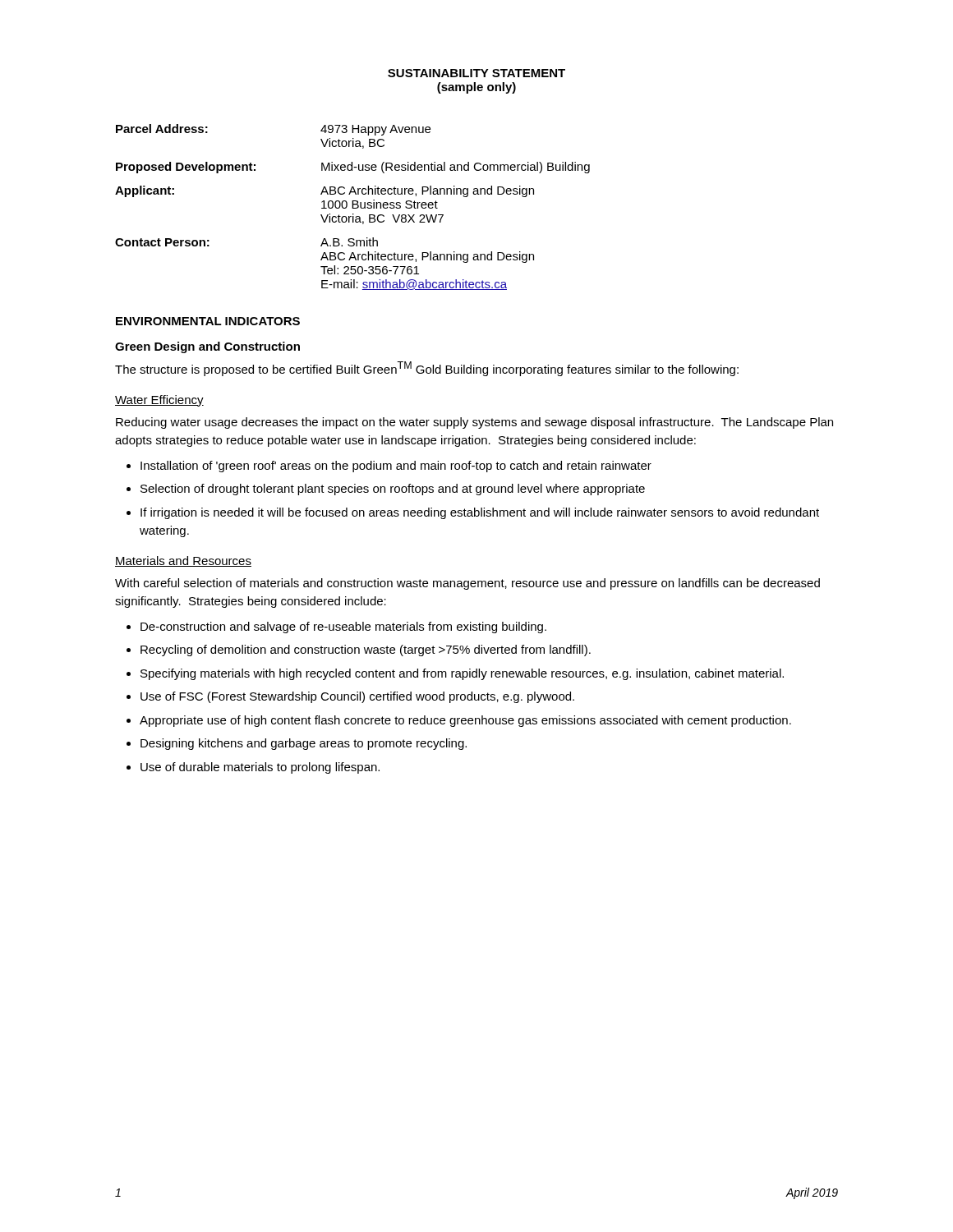Locate the section header that says "Green Design and Construction"

click(x=208, y=346)
